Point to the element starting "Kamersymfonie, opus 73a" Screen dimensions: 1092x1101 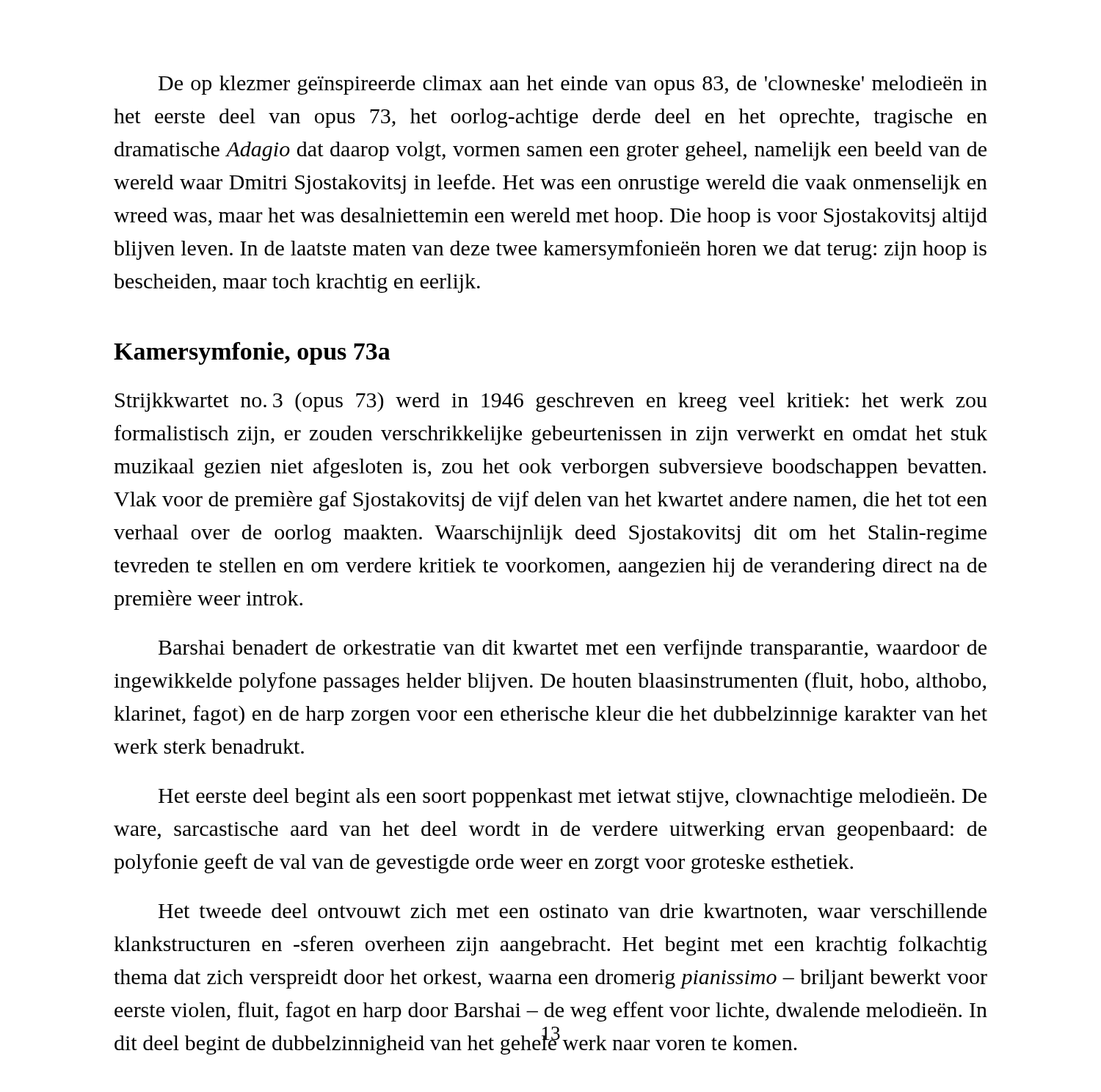(x=252, y=351)
